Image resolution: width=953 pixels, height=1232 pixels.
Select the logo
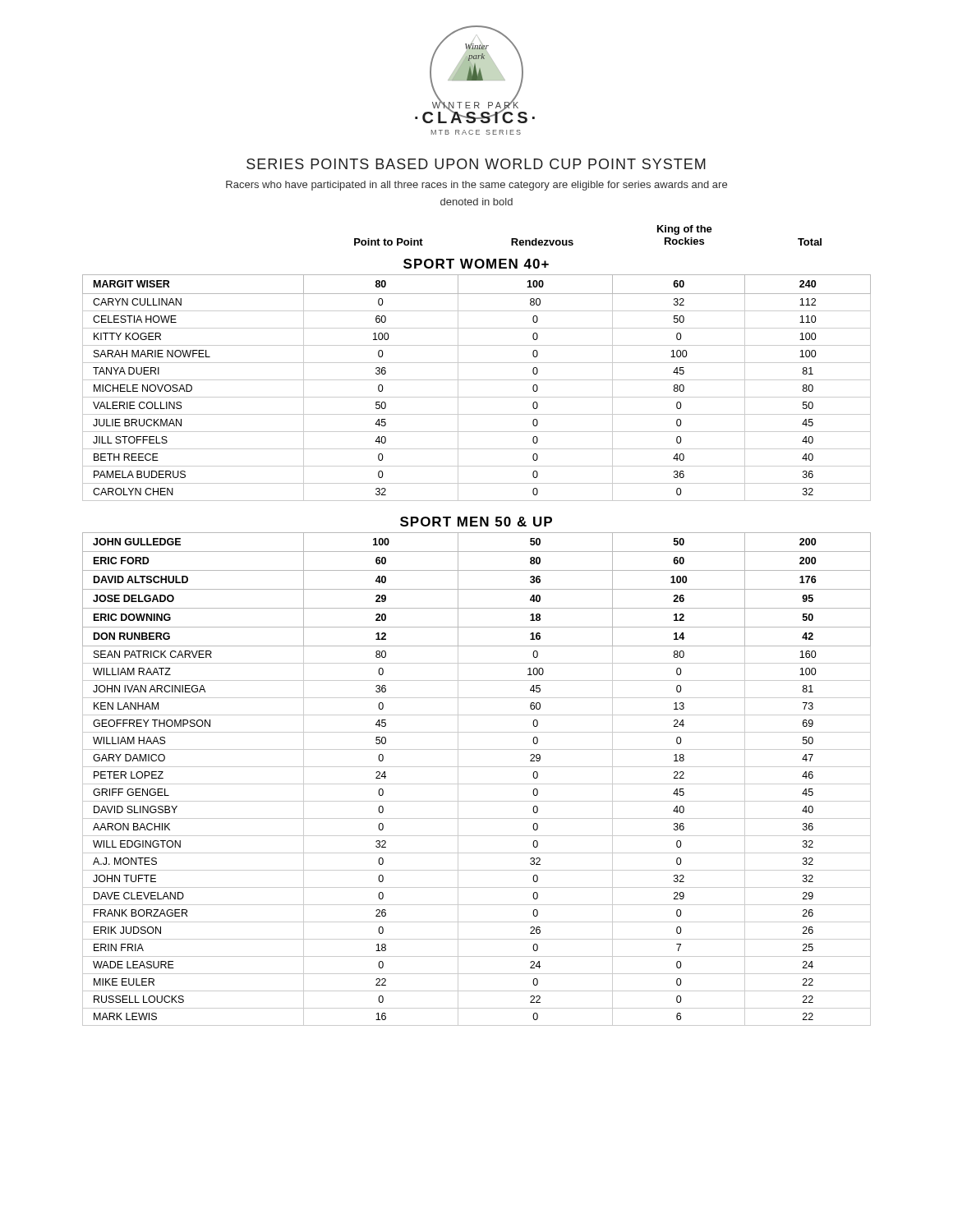click(x=476, y=74)
